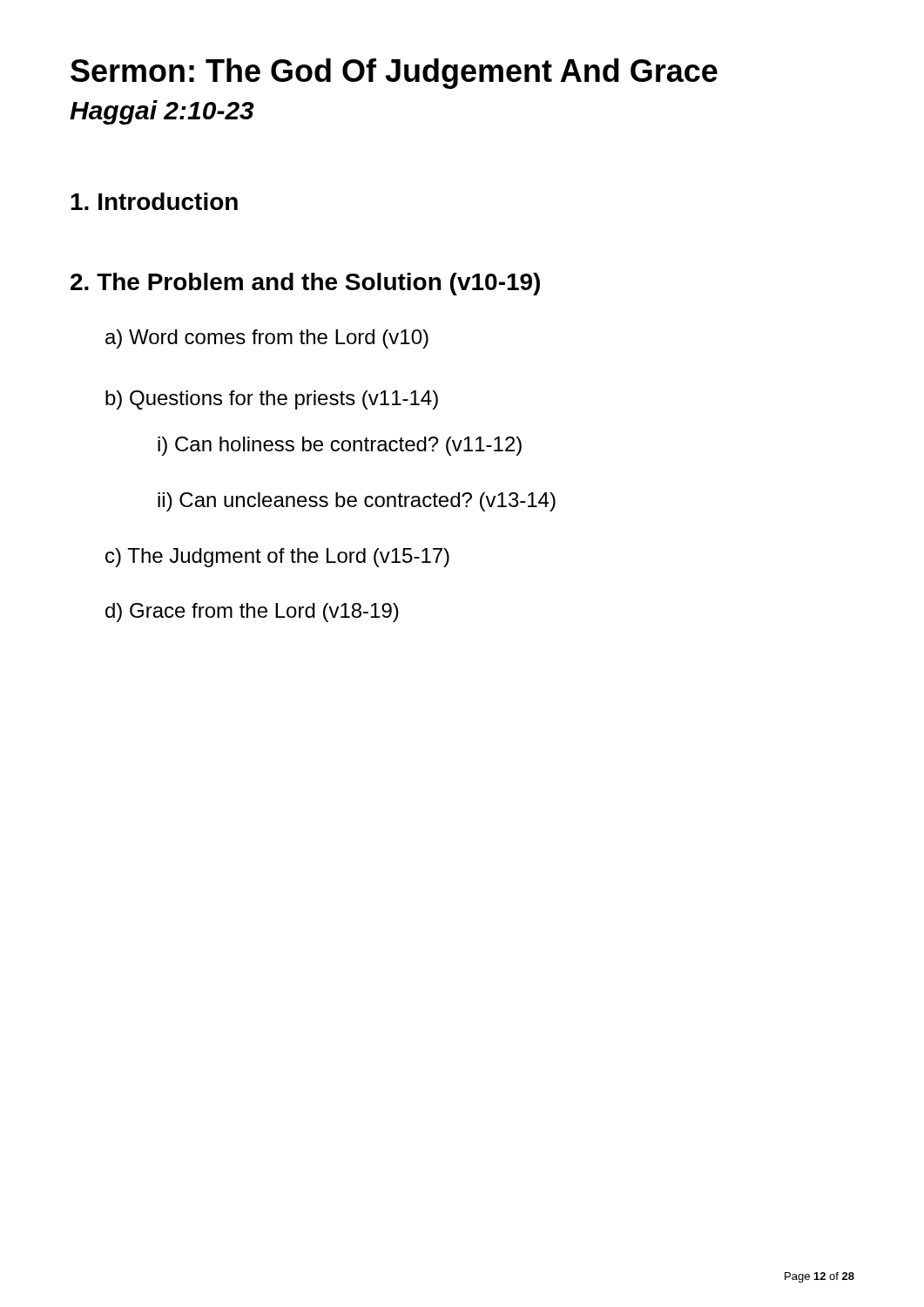Find the text starting "i) Can holiness be contracted? (v11-12)"
The image size is (924, 1307).
click(x=340, y=444)
